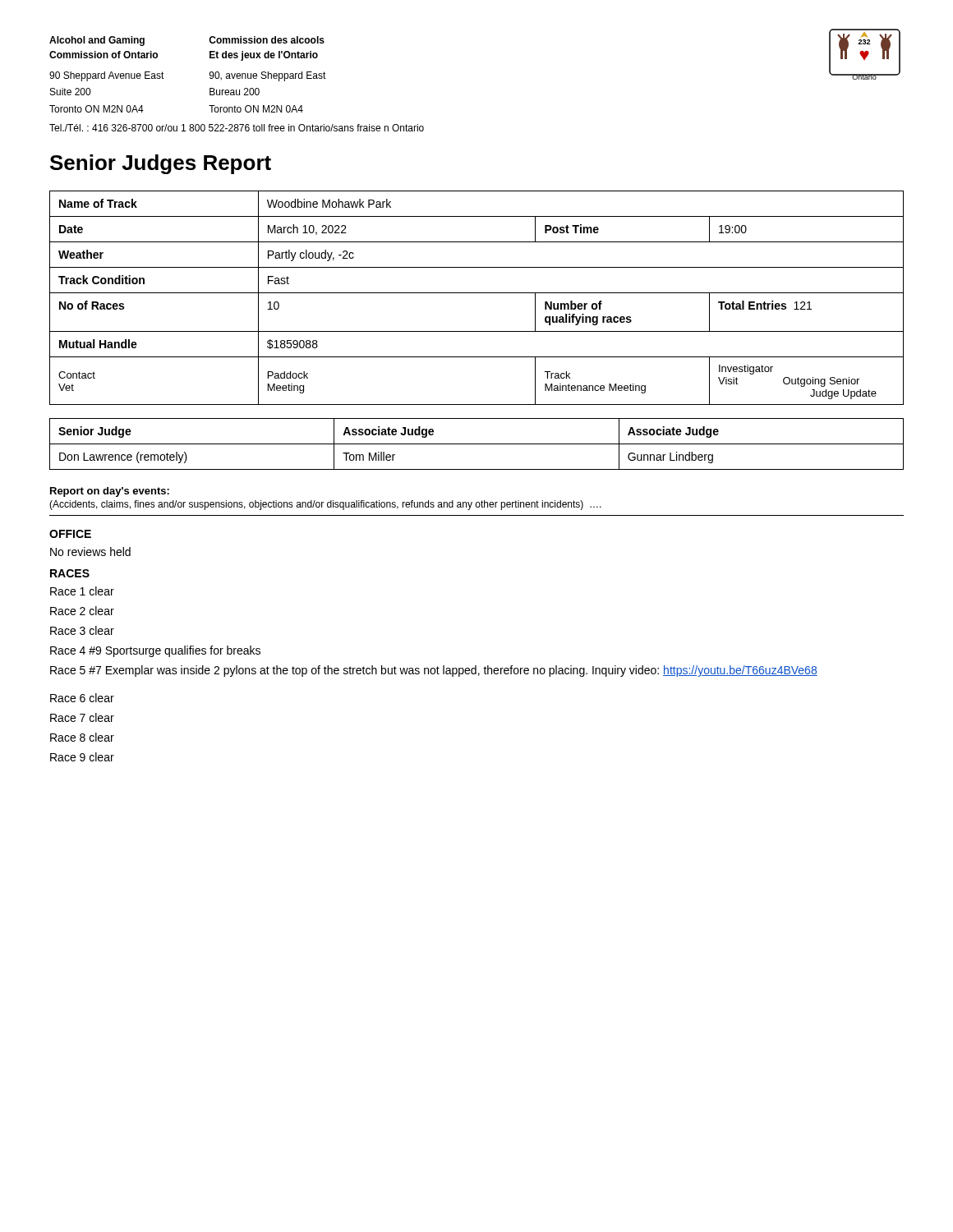Find "No reviews held" on this page
953x1232 pixels.
pos(90,552)
